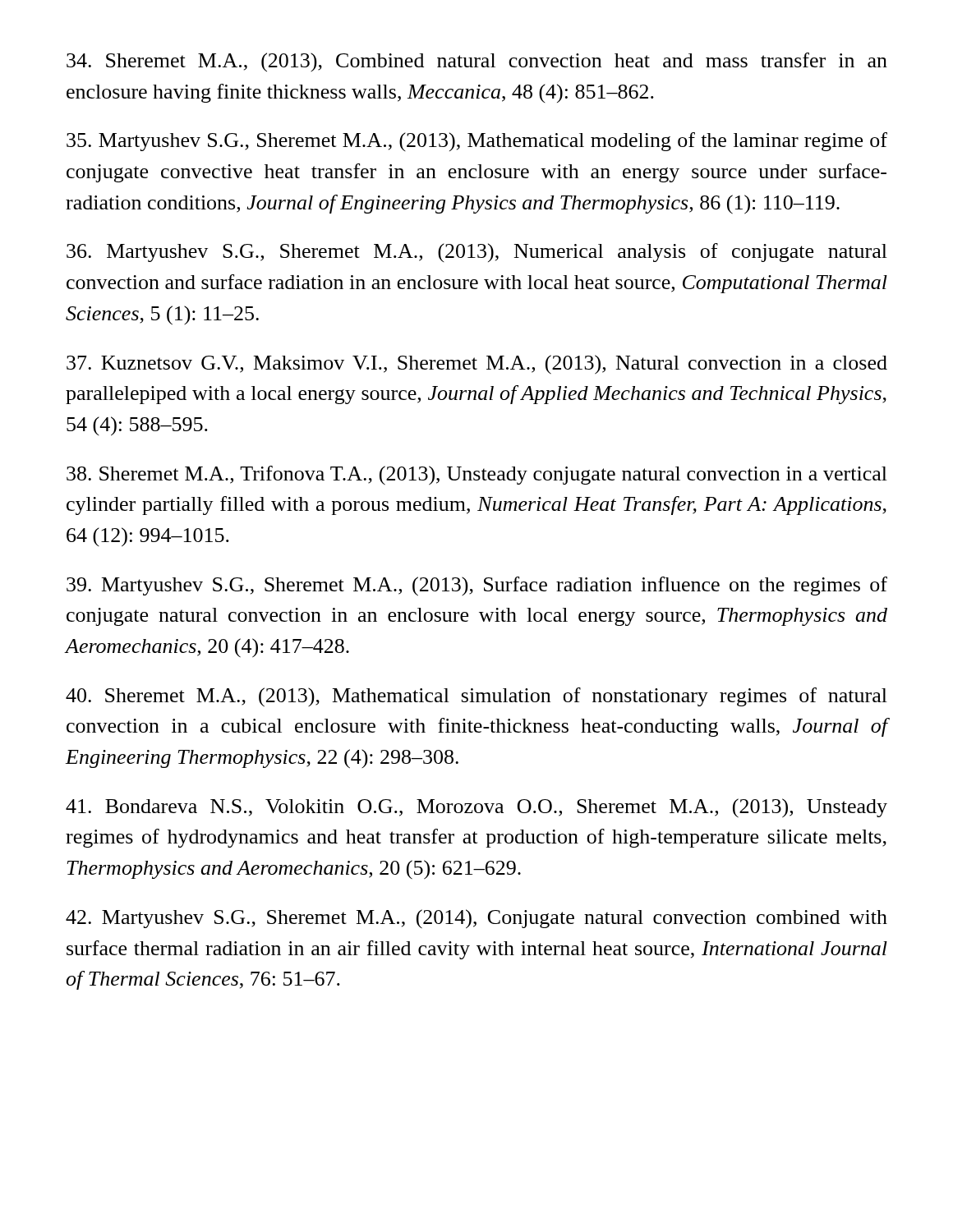The height and width of the screenshot is (1232, 953).
Task: Navigate to the element starting "42. Martyushev S.G., Sheremet M.A.,"
Action: (x=476, y=948)
